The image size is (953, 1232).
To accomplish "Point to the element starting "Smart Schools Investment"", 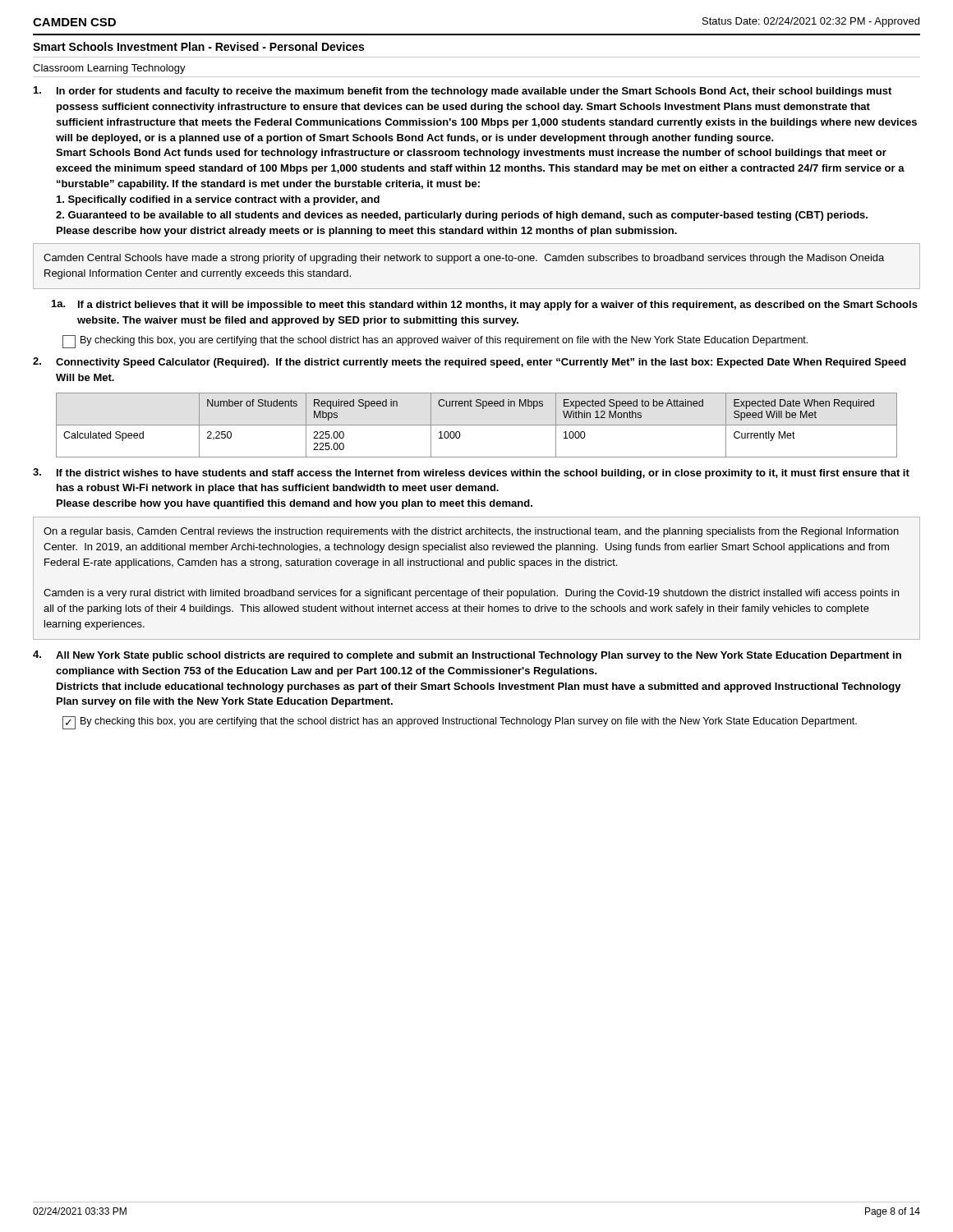I will coord(199,47).
